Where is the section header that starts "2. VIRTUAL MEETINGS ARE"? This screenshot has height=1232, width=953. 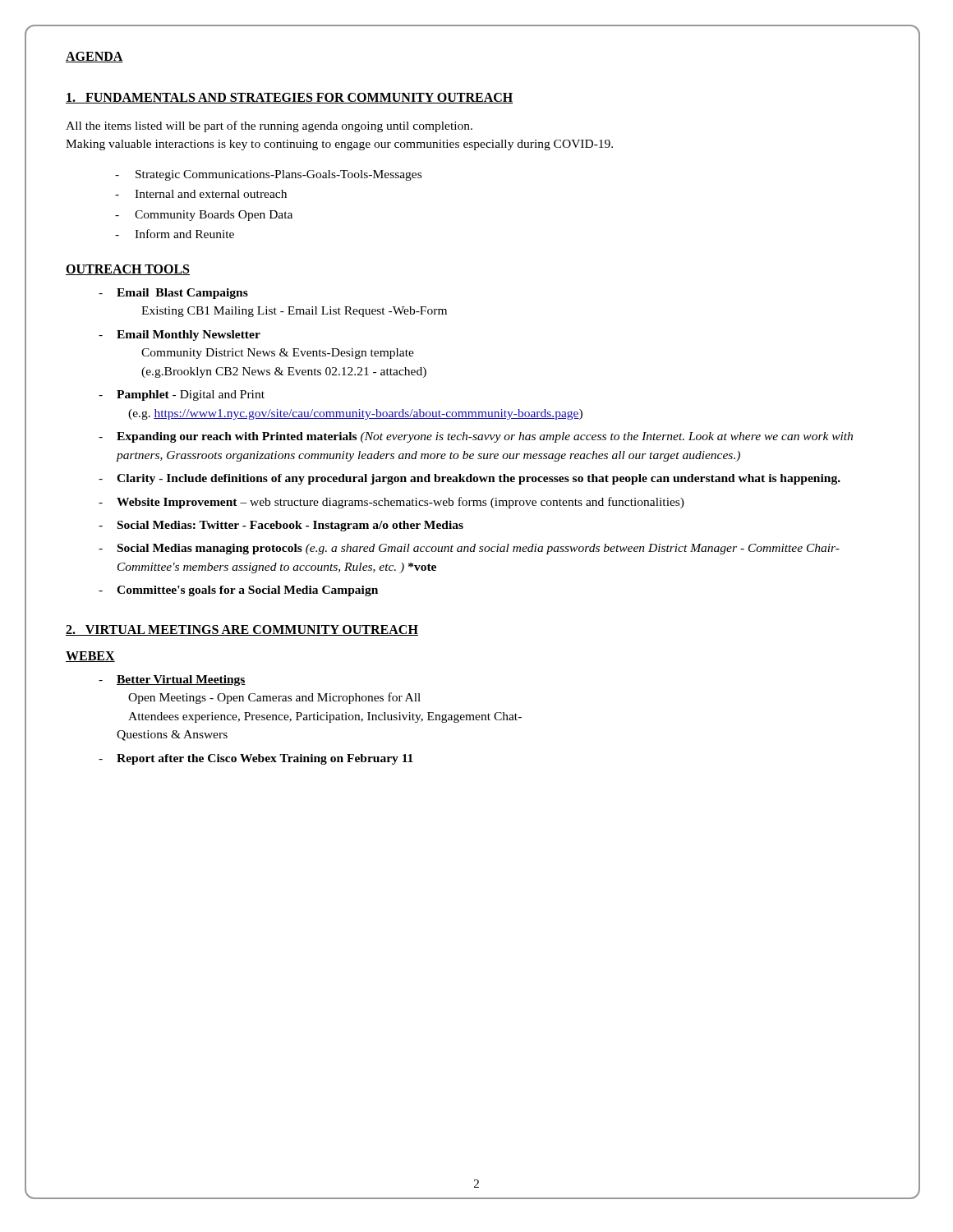(x=242, y=629)
